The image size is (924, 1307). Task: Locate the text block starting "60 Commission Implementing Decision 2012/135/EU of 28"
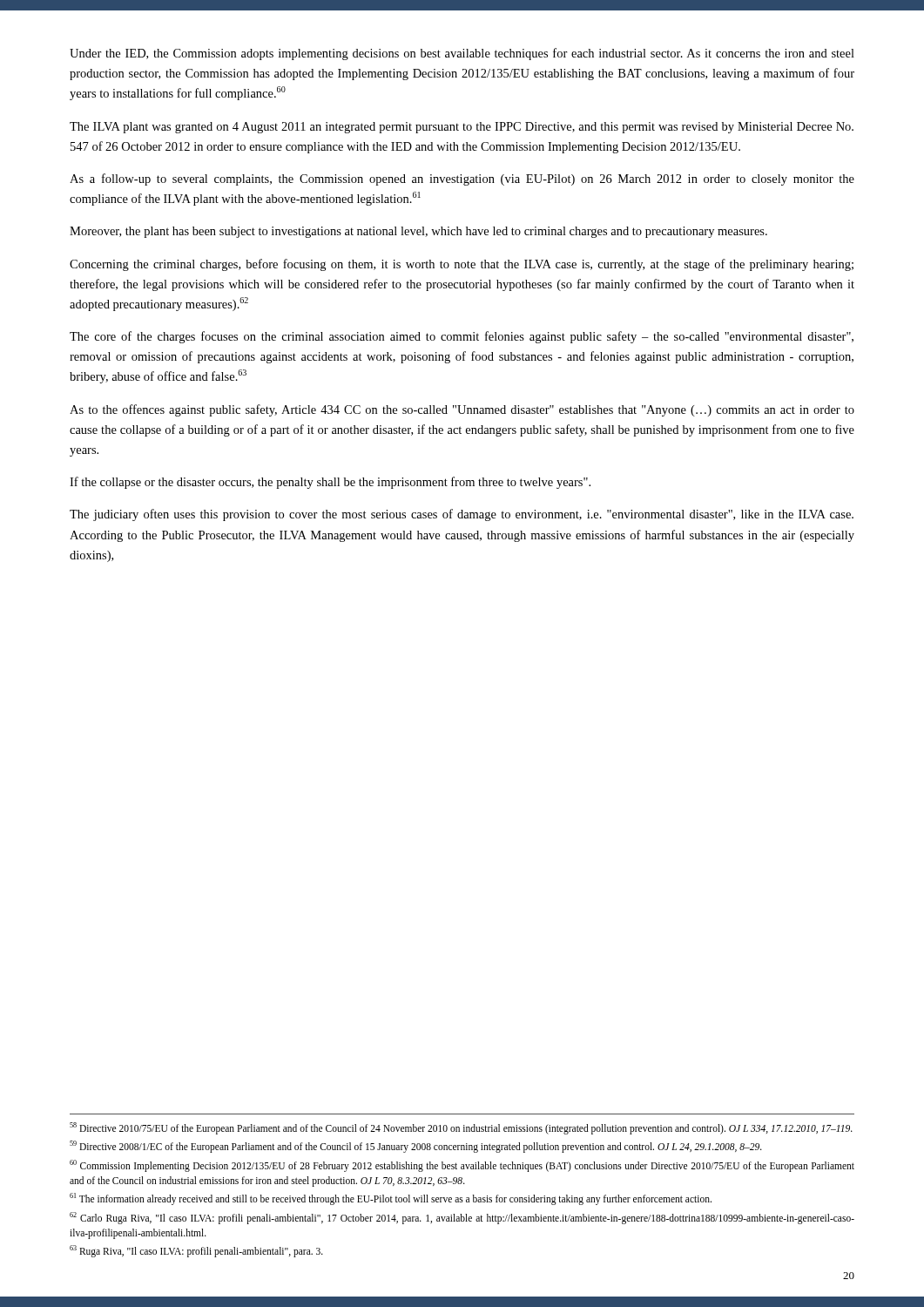pos(462,1172)
